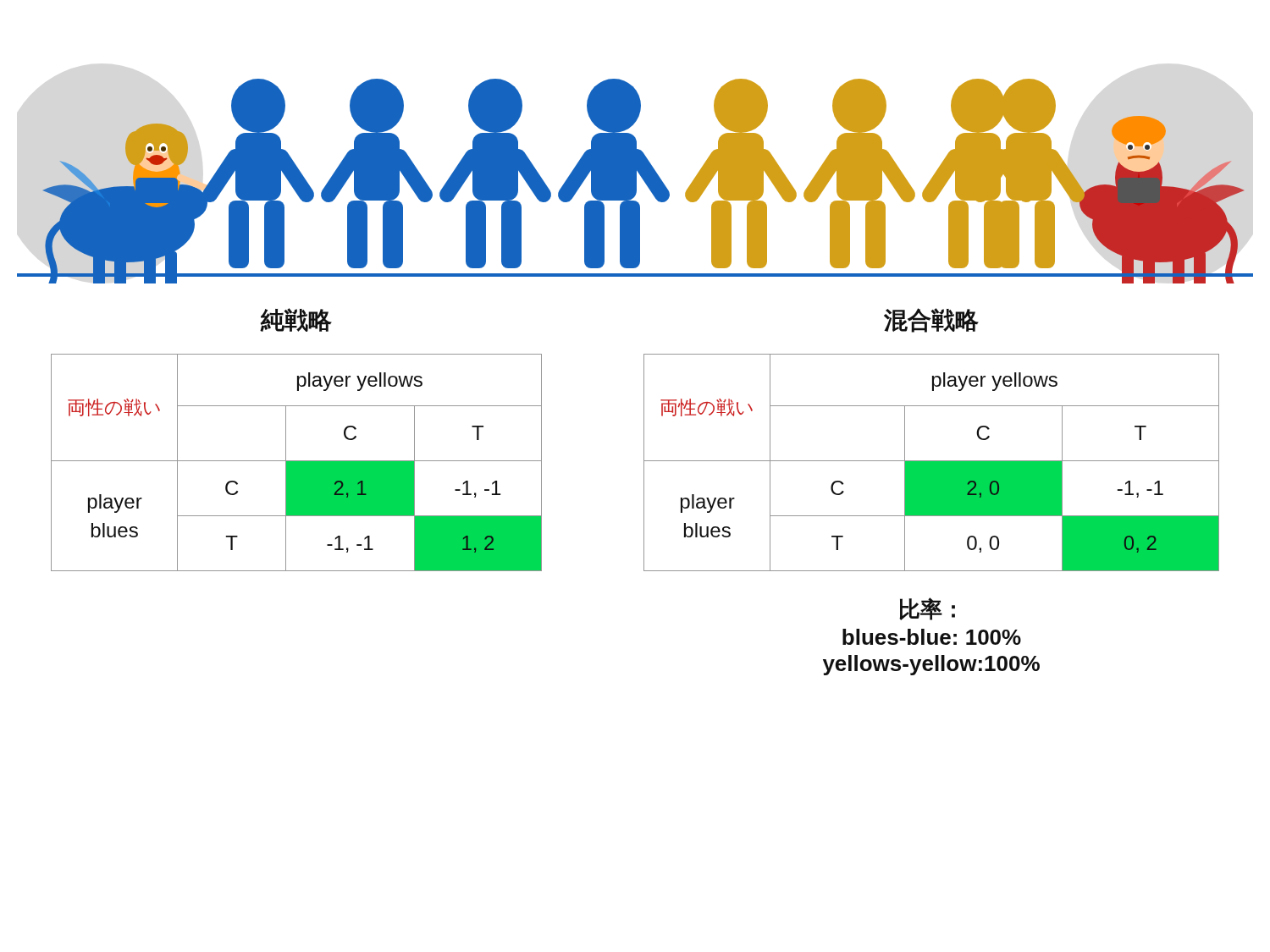Find the text block that reads "比率： blues-blue: 100%"
The height and width of the screenshot is (952, 1270).
(931, 636)
